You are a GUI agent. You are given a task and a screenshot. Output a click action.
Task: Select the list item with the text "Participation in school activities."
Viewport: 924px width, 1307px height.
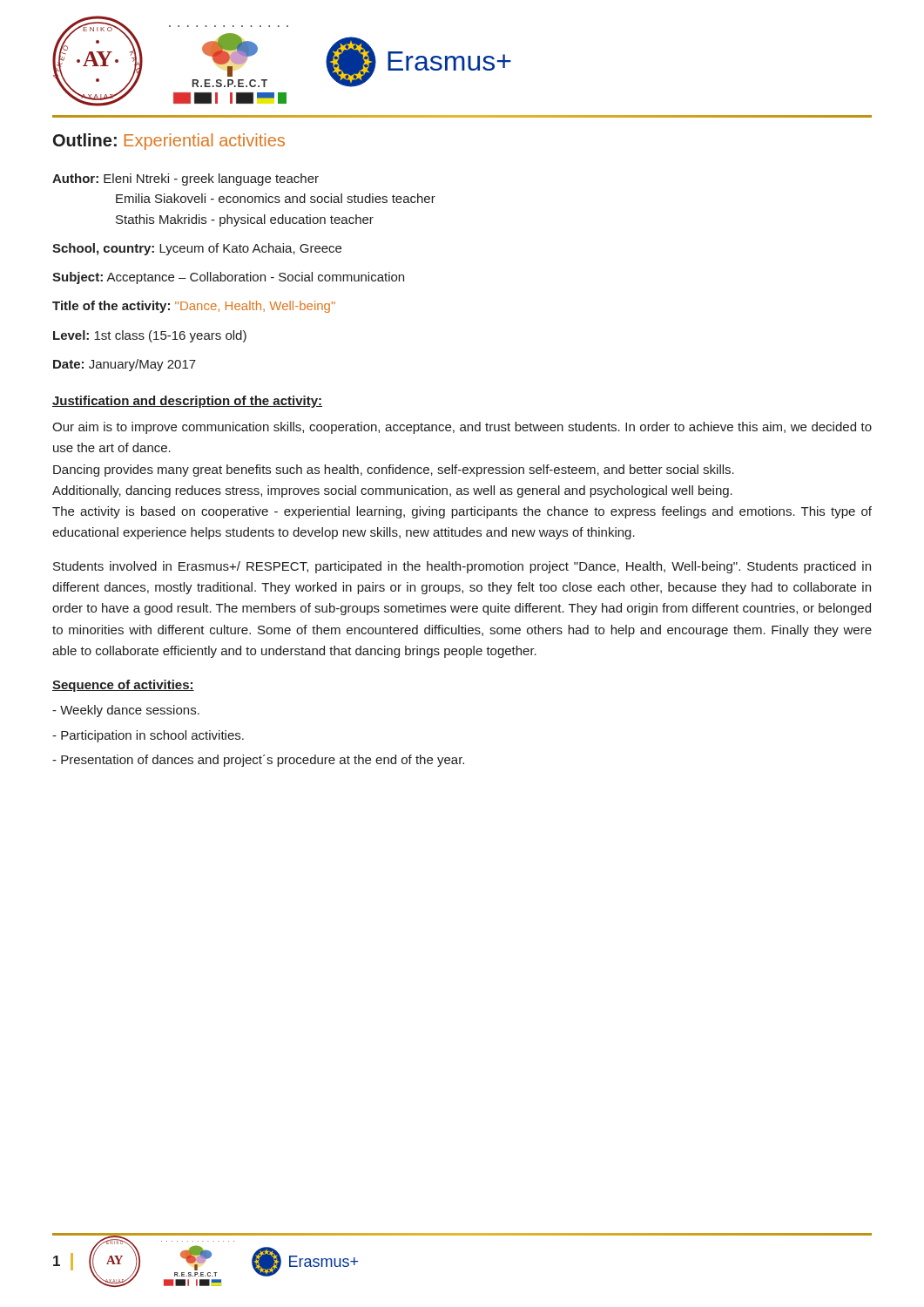point(148,735)
